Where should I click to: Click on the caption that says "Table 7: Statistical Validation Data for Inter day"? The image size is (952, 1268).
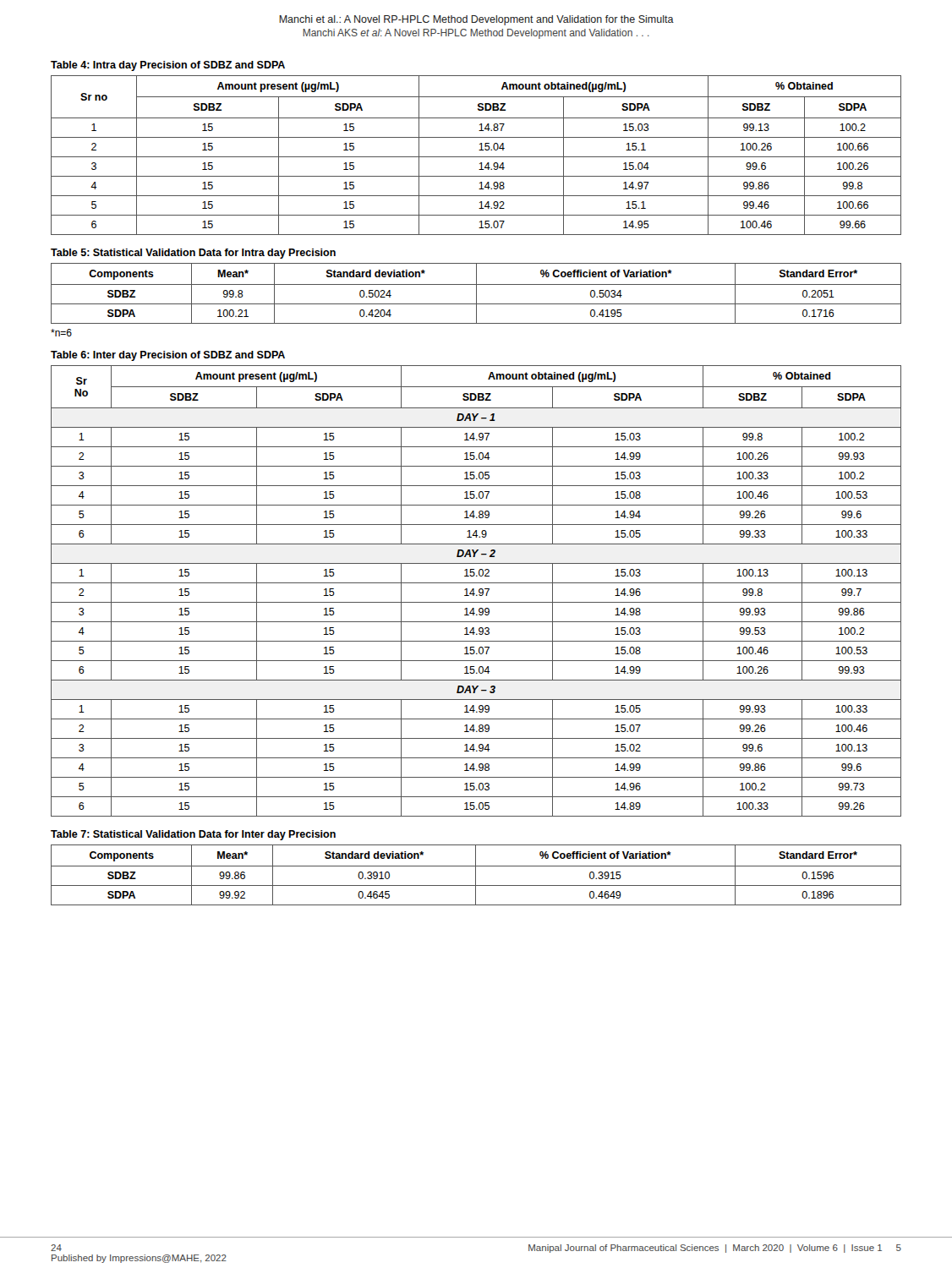[x=193, y=834]
